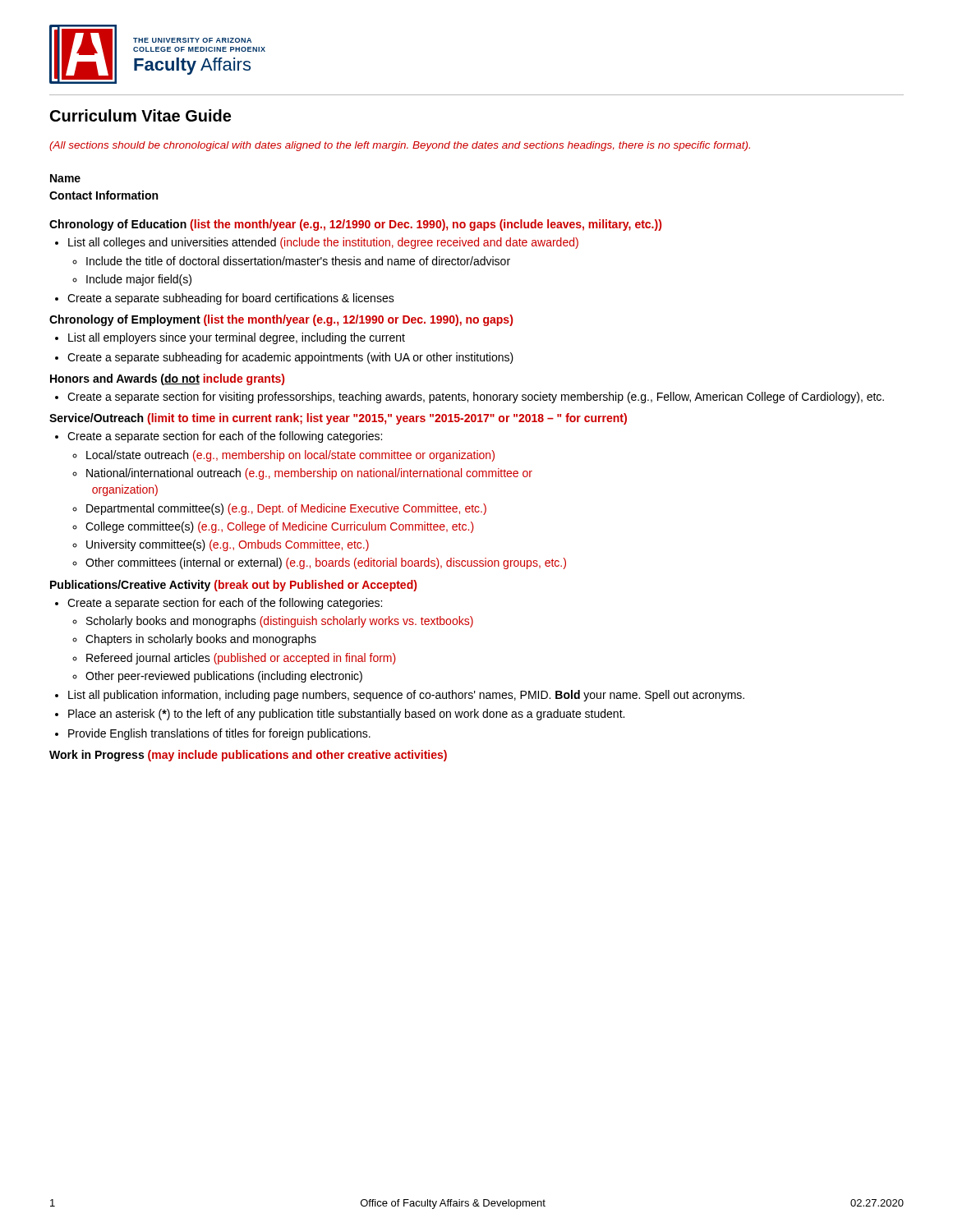Screen dimensions: 1232x953
Task: Select the text starting "Local/state outreach (e.g., membership on local/state committee"
Action: click(x=290, y=455)
